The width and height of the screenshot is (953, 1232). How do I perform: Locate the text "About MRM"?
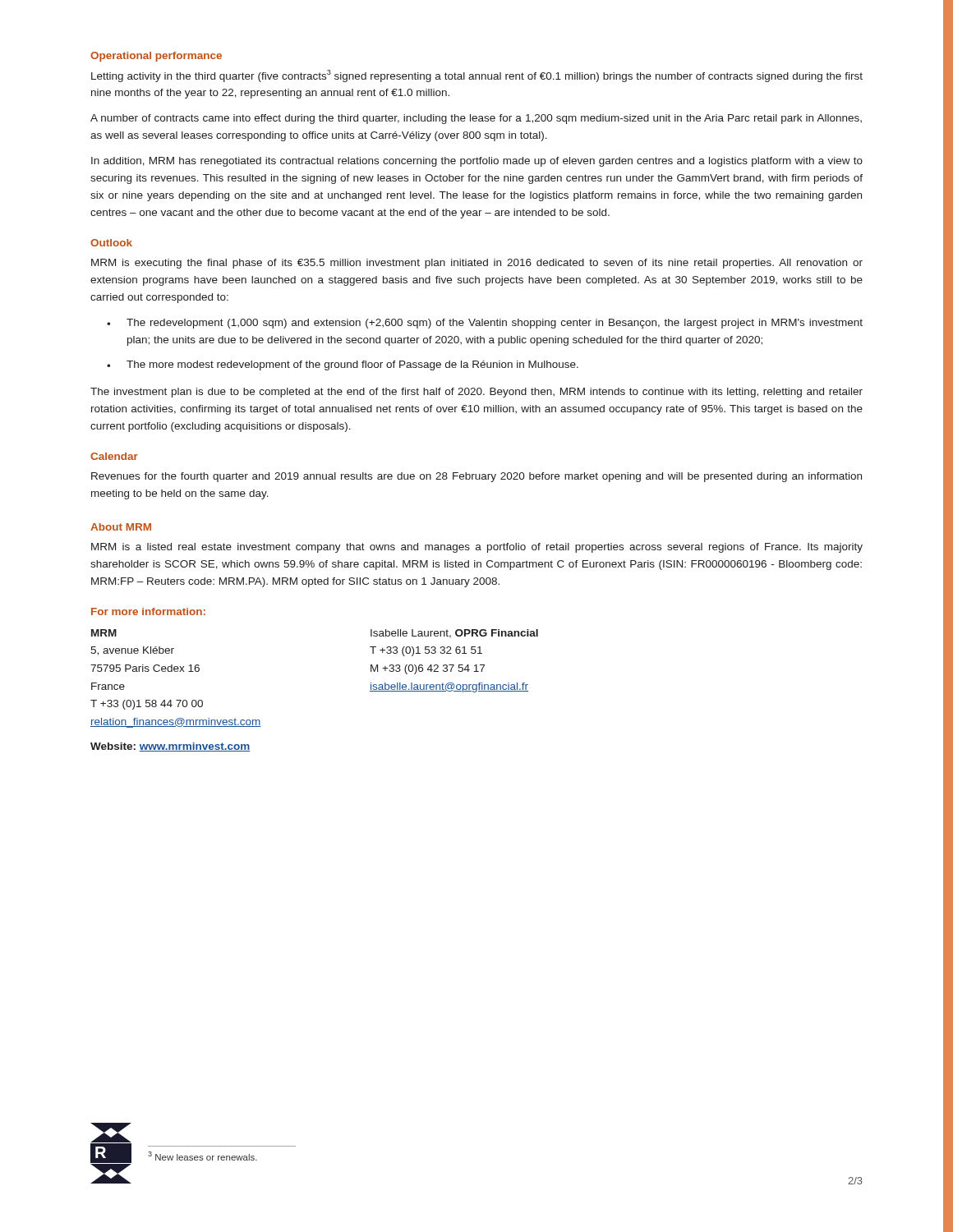coord(121,527)
